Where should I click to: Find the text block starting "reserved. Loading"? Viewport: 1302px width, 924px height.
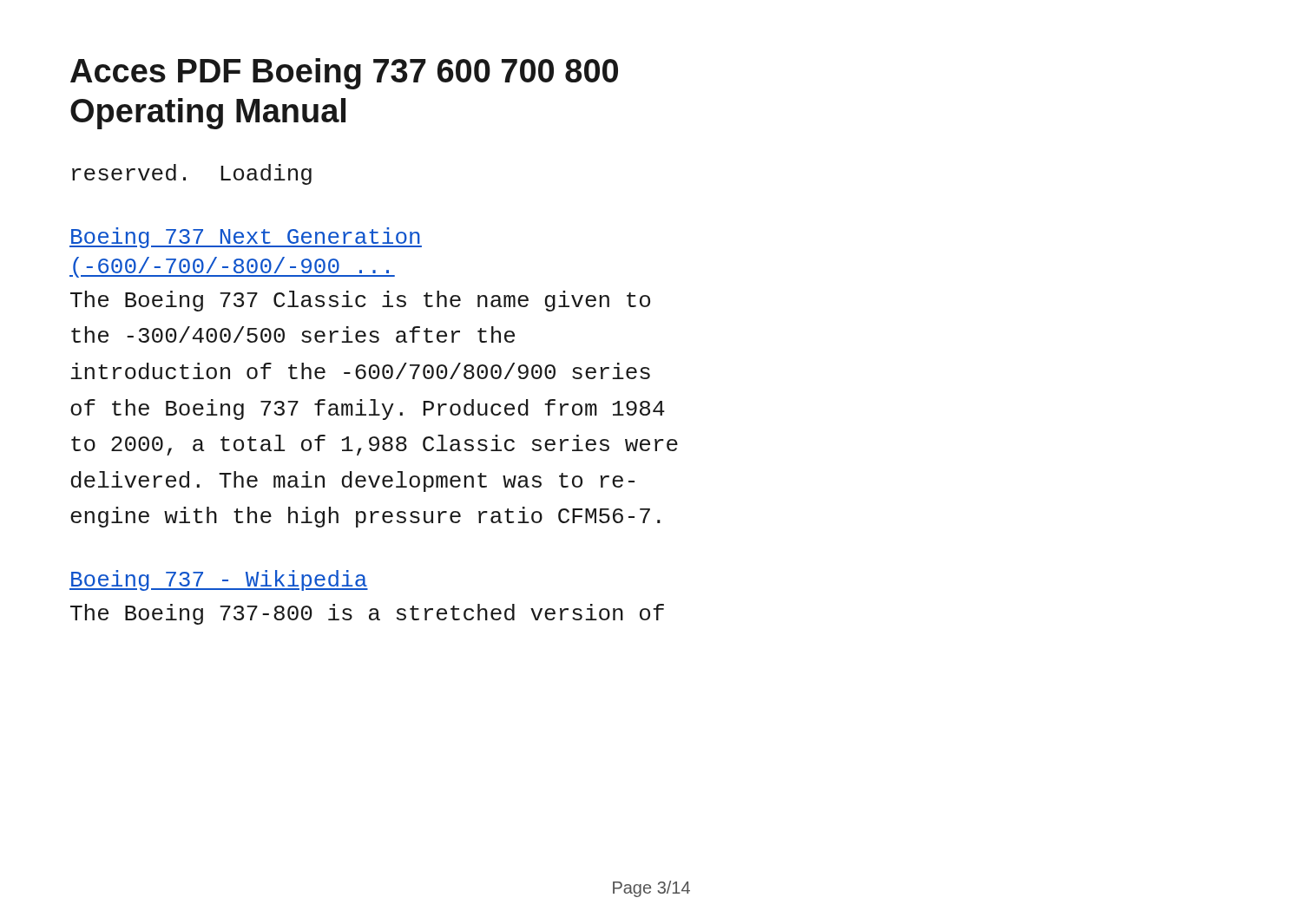191,175
